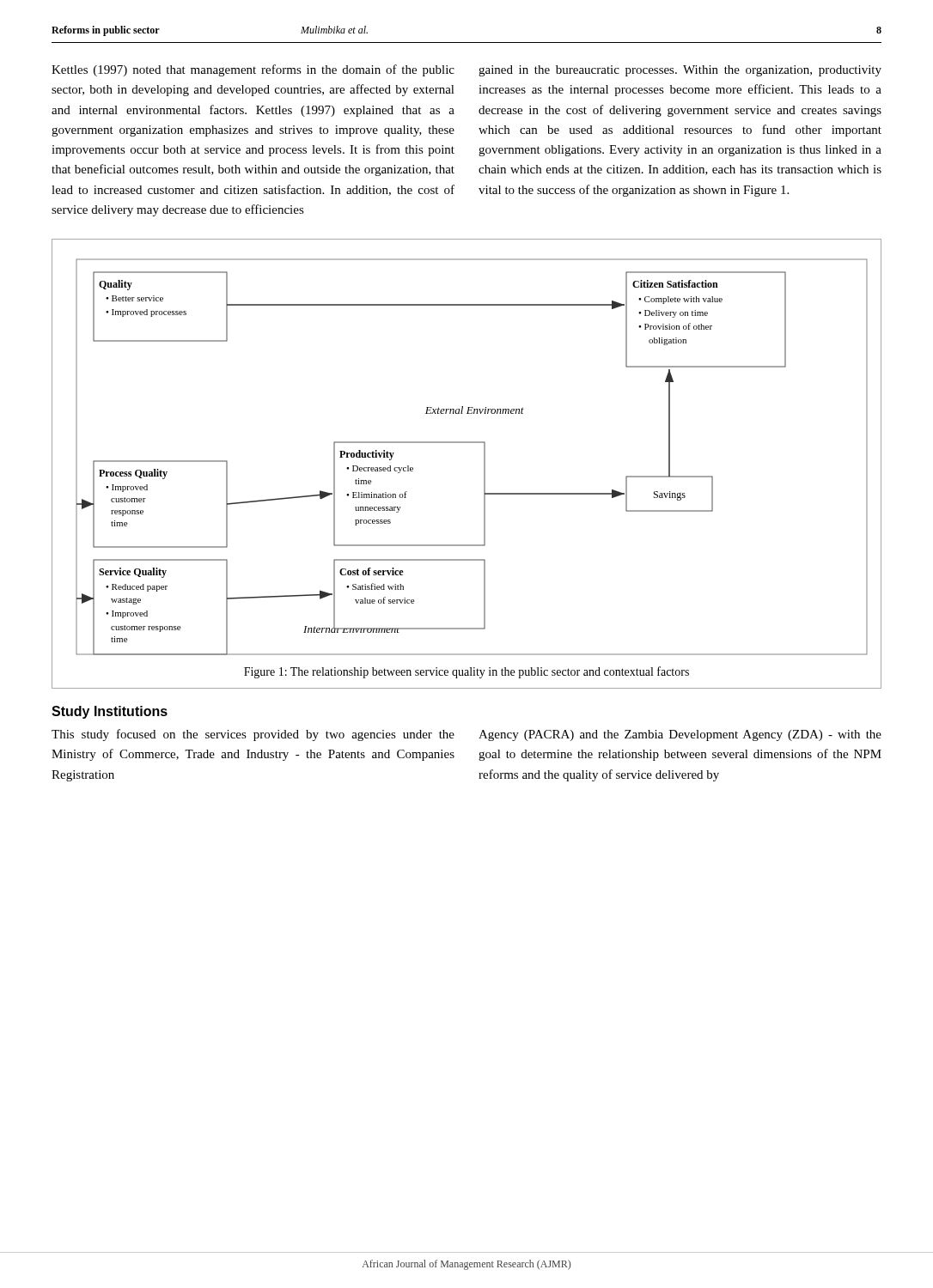Find the text block with the text "Kettles (1997) noted that management reforms in"
The width and height of the screenshot is (933, 1288).
point(253,139)
